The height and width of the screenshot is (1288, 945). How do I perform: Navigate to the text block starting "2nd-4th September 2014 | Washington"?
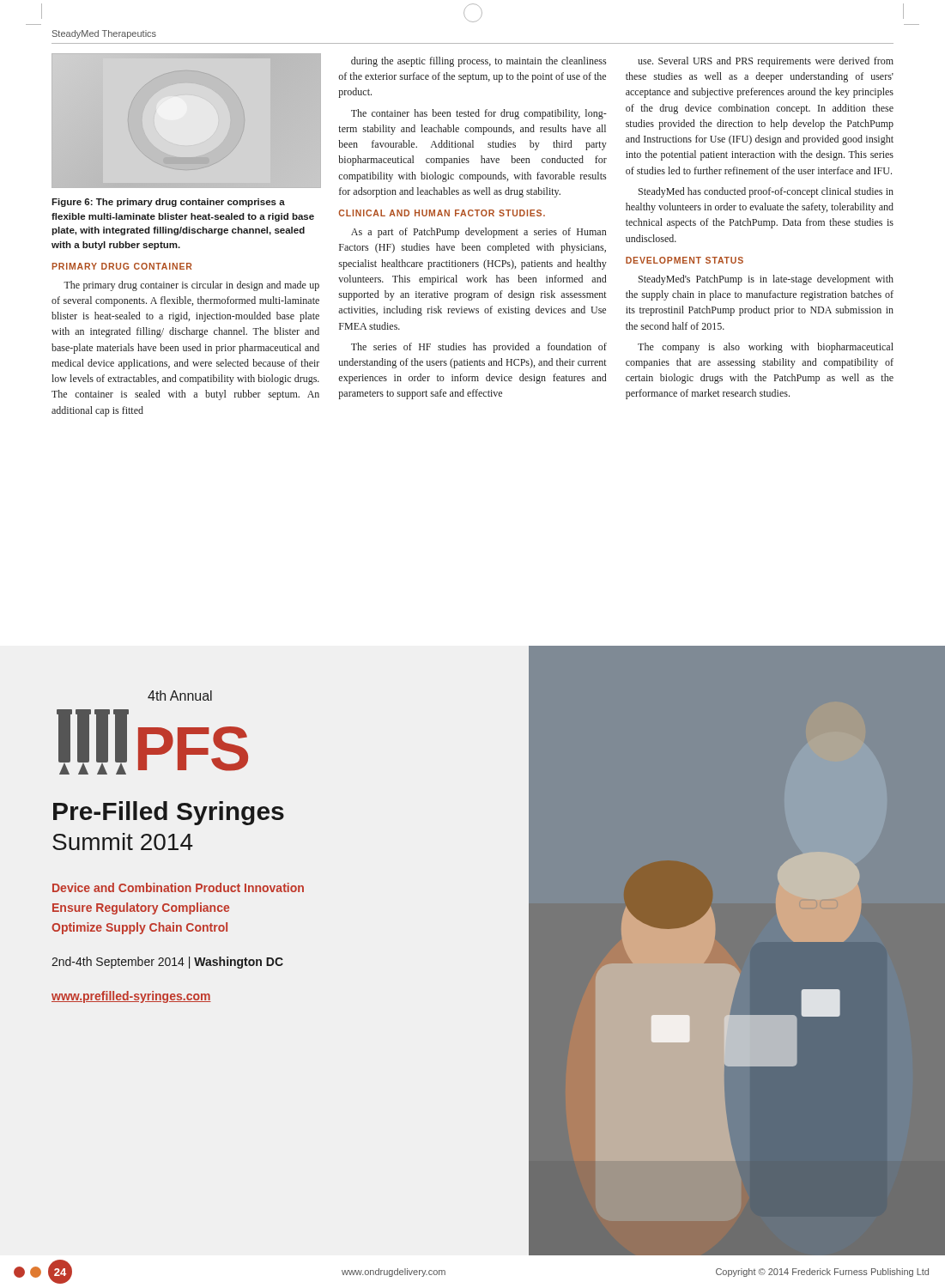[167, 962]
